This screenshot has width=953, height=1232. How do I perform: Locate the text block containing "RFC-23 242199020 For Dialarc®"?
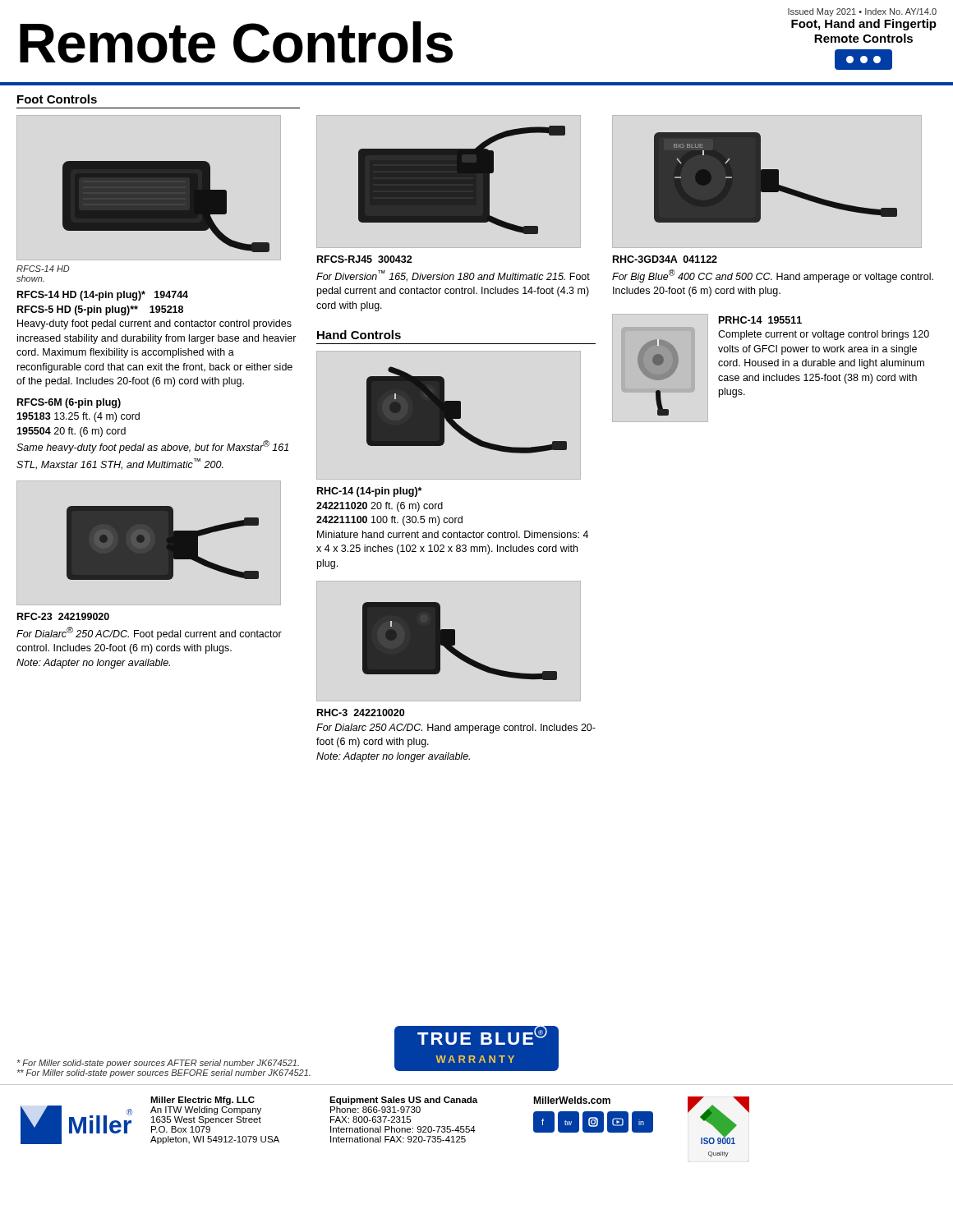coord(149,640)
